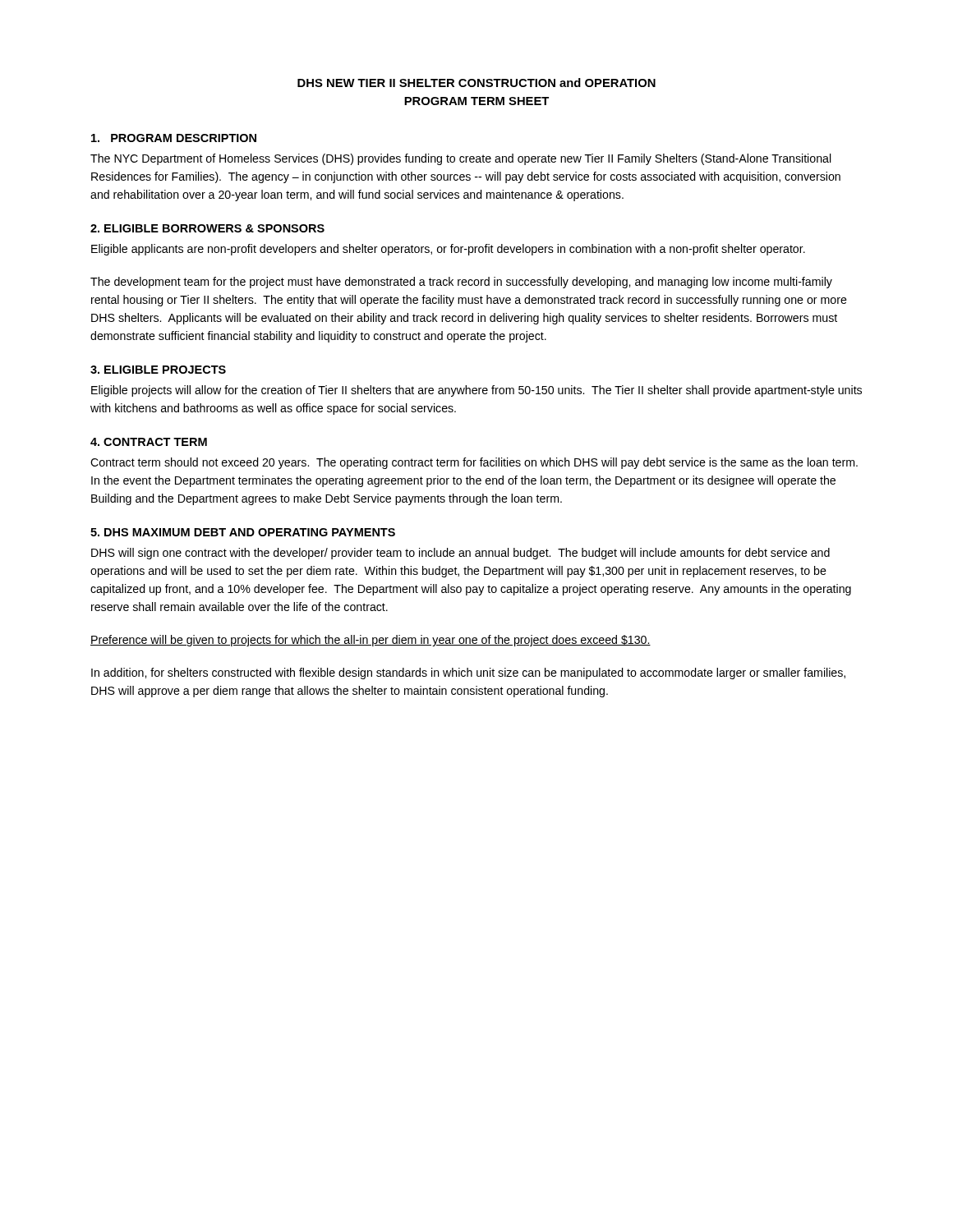This screenshot has width=953, height=1232.
Task: Point to the block beginning "Eligible applicants are non-profit developers"
Action: [x=448, y=249]
